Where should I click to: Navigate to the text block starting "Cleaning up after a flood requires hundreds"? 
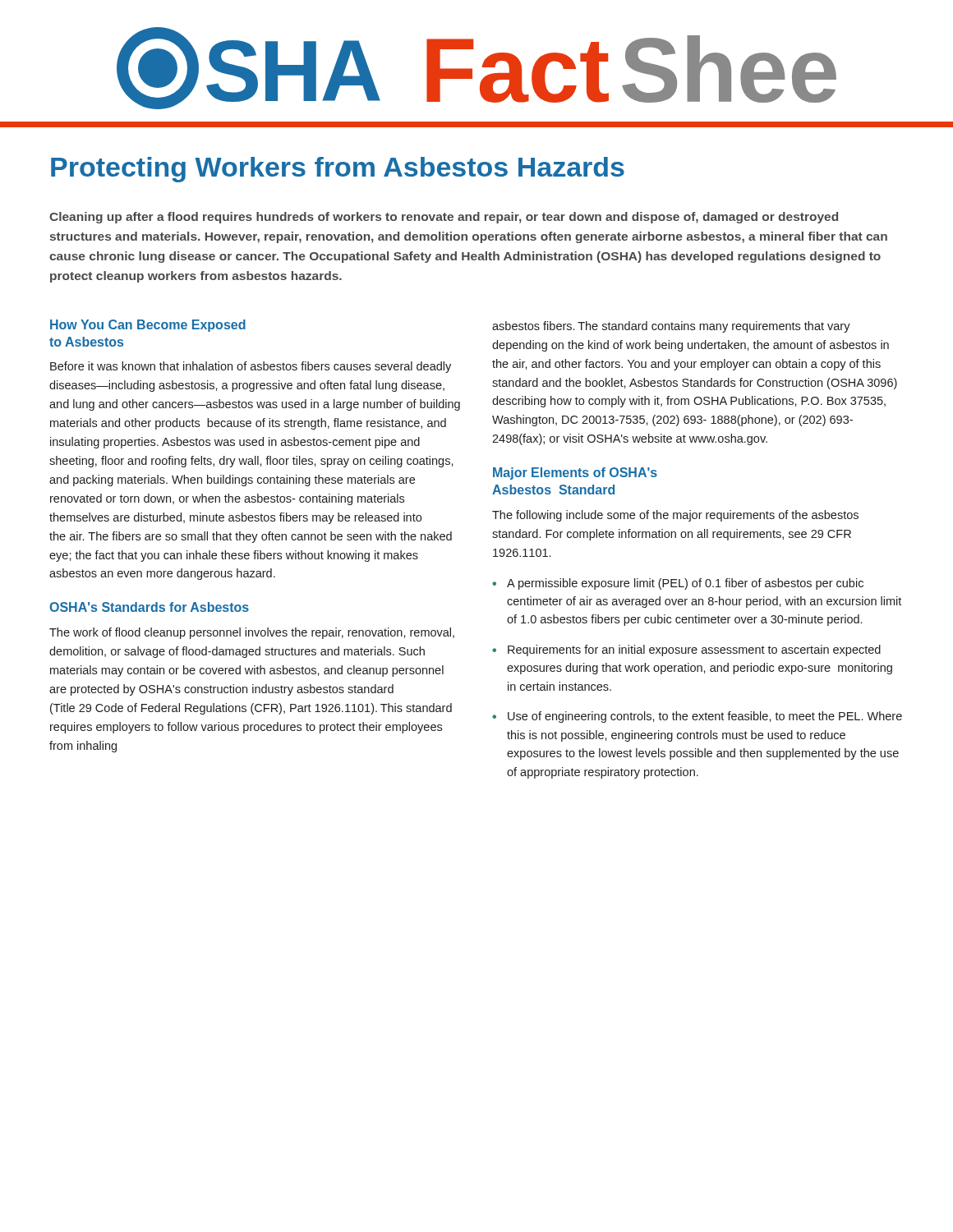tap(476, 246)
